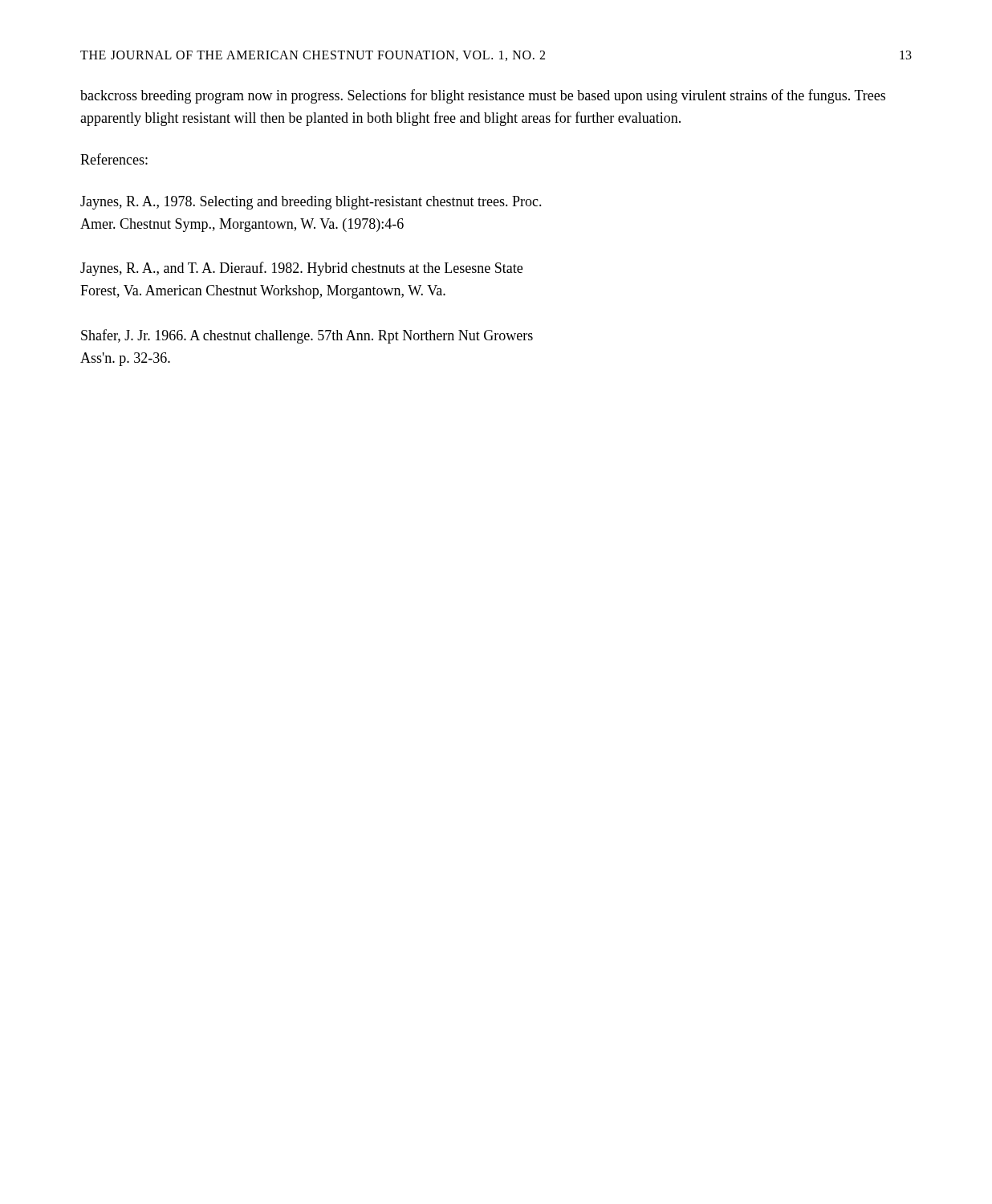
Task: Click the passage that begins "backcross breeding program now"
Action: tap(483, 107)
